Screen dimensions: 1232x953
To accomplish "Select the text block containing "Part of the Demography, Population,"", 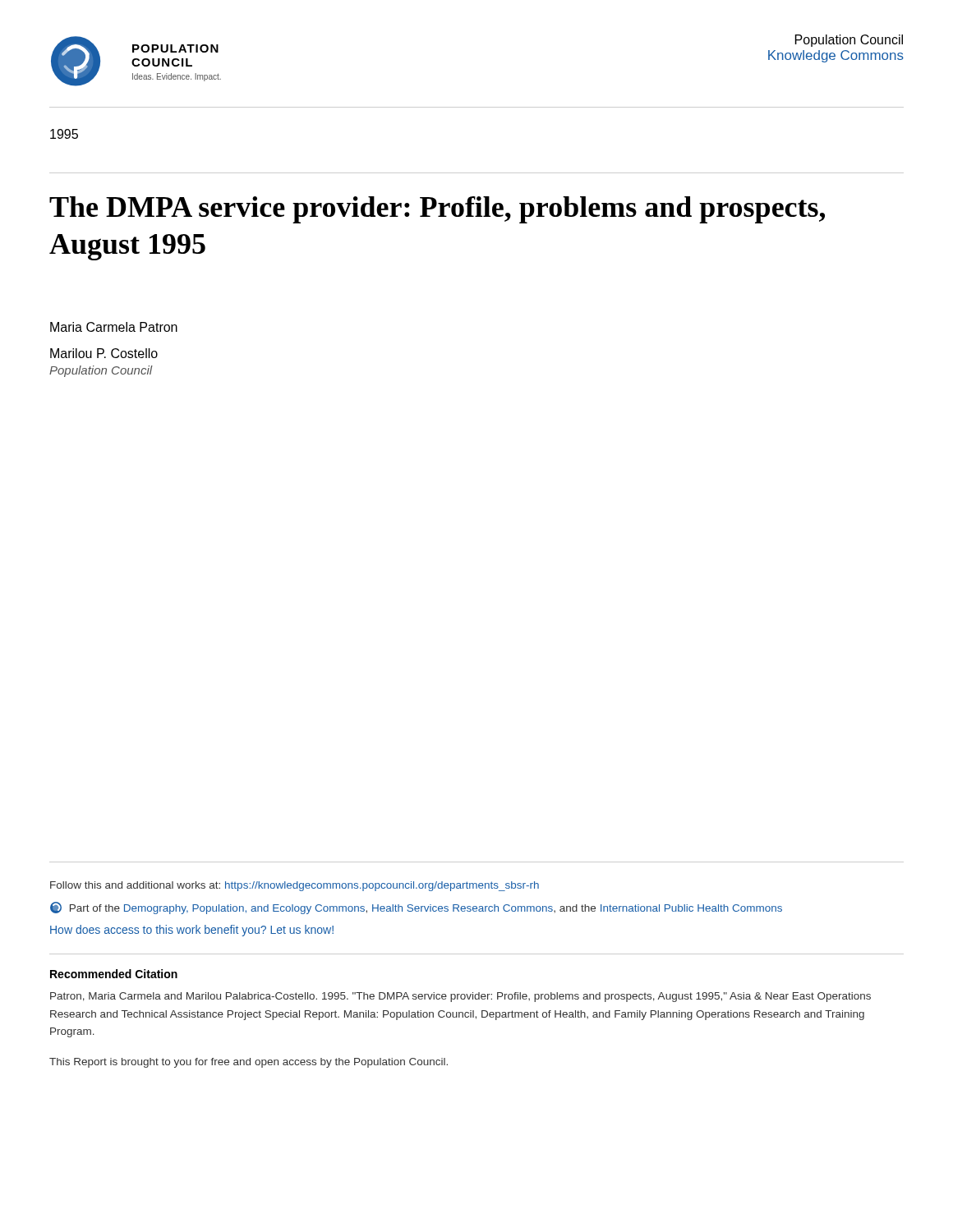I will 416,908.
